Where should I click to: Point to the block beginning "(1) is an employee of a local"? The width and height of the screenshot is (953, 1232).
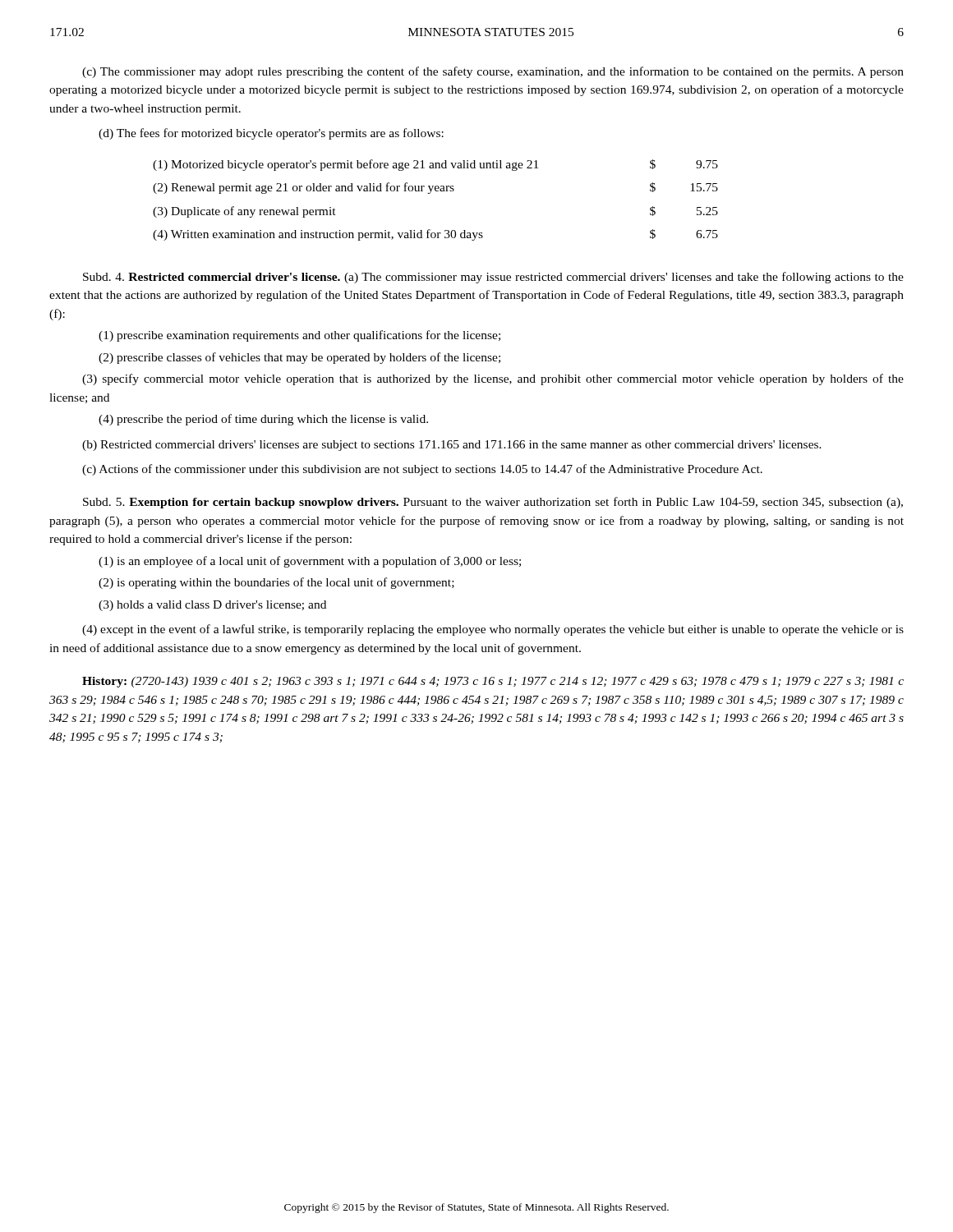tap(501, 561)
